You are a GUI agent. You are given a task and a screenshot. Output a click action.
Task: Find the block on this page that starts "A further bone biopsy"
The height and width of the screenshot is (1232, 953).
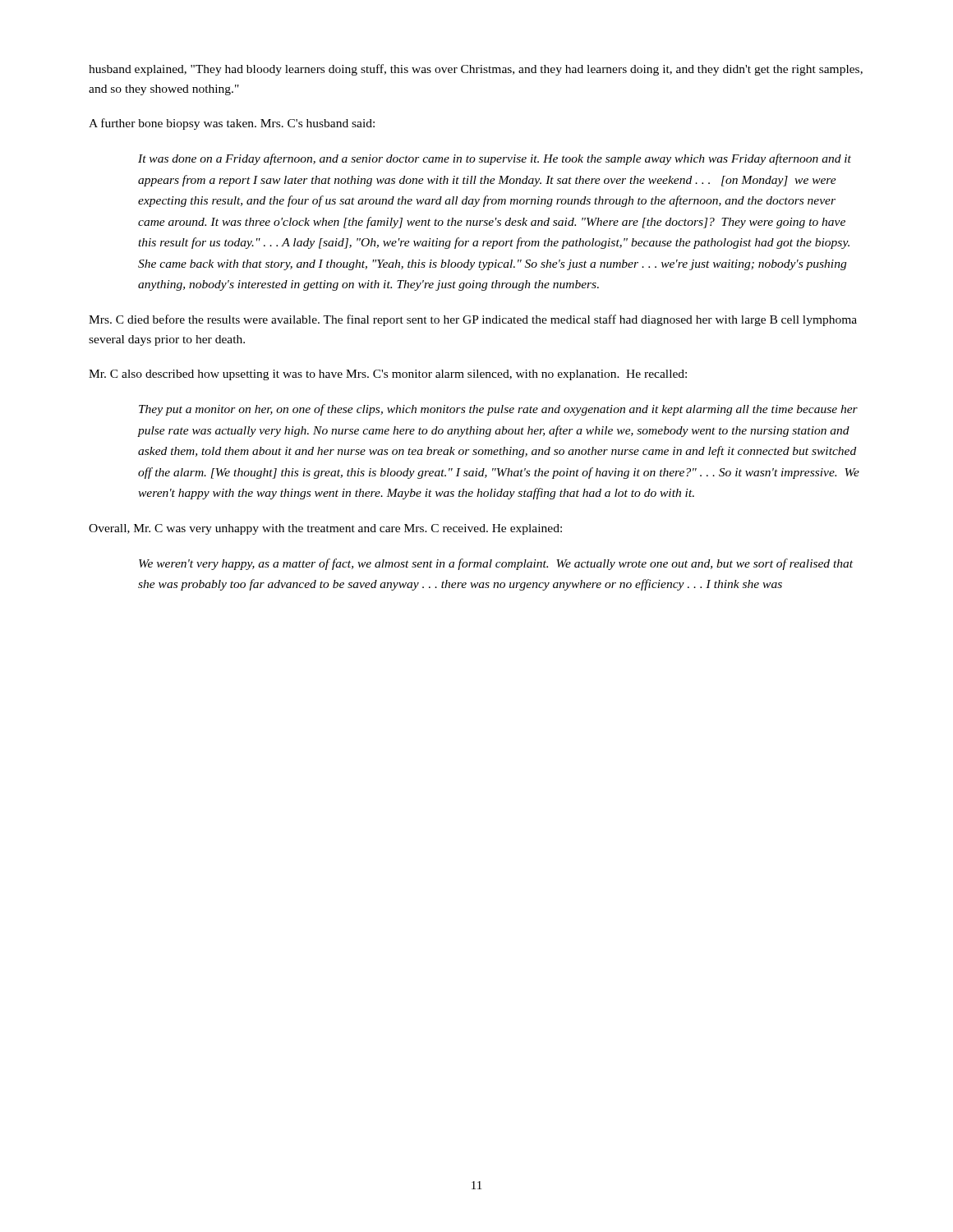(x=232, y=123)
